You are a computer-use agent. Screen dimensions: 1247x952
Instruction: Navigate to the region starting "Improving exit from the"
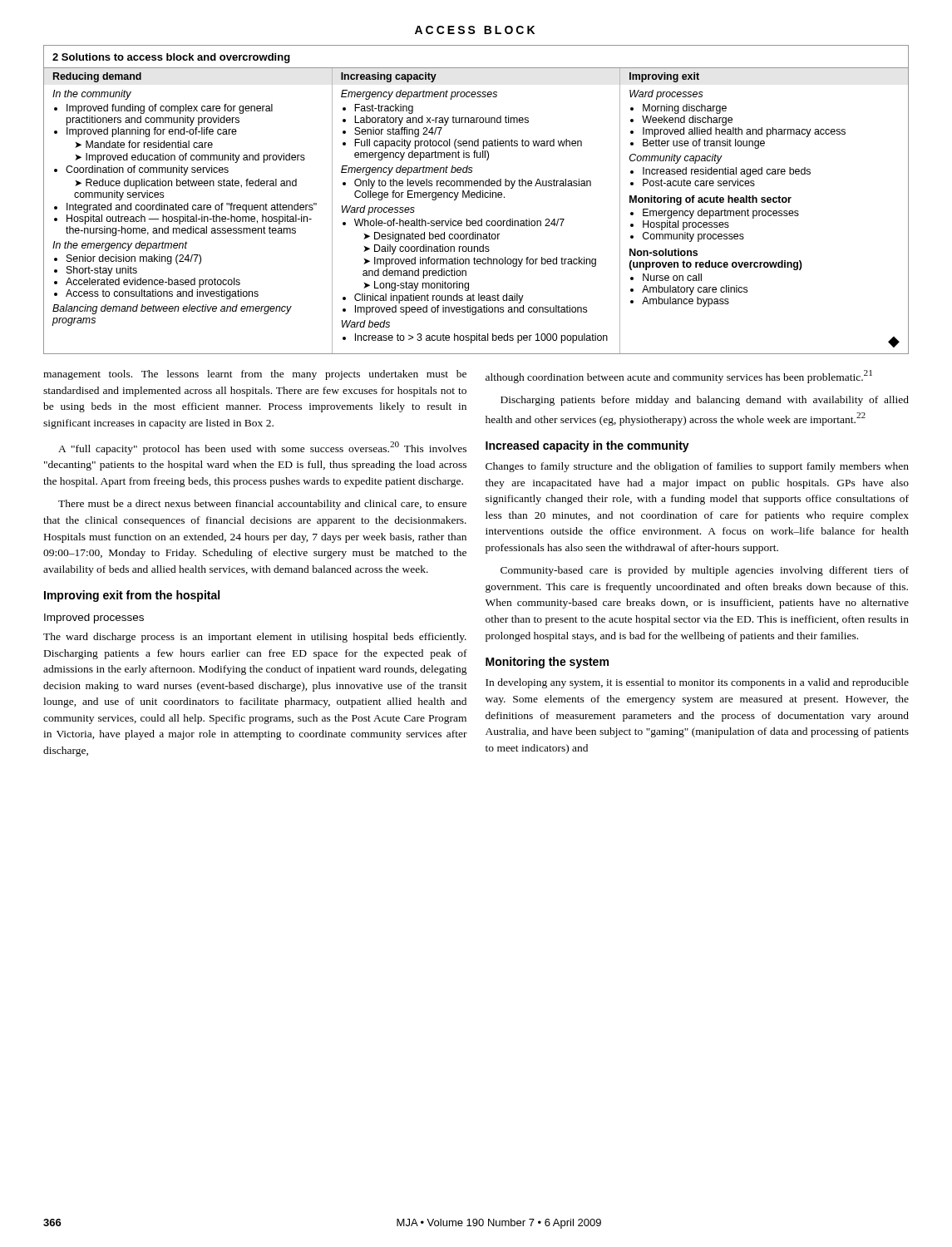(x=132, y=595)
